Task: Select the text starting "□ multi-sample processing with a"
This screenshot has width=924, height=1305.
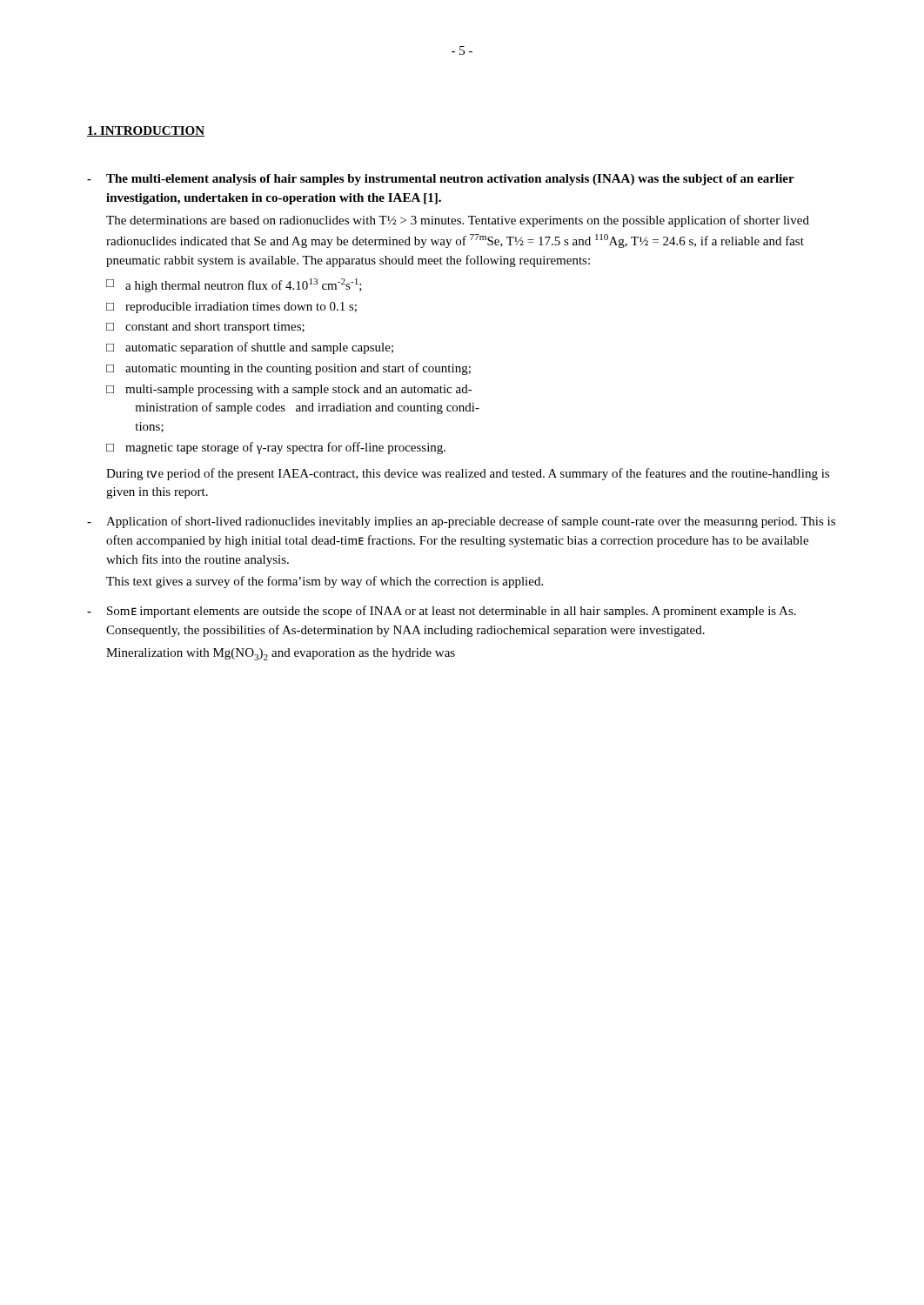Action: coord(293,408)
